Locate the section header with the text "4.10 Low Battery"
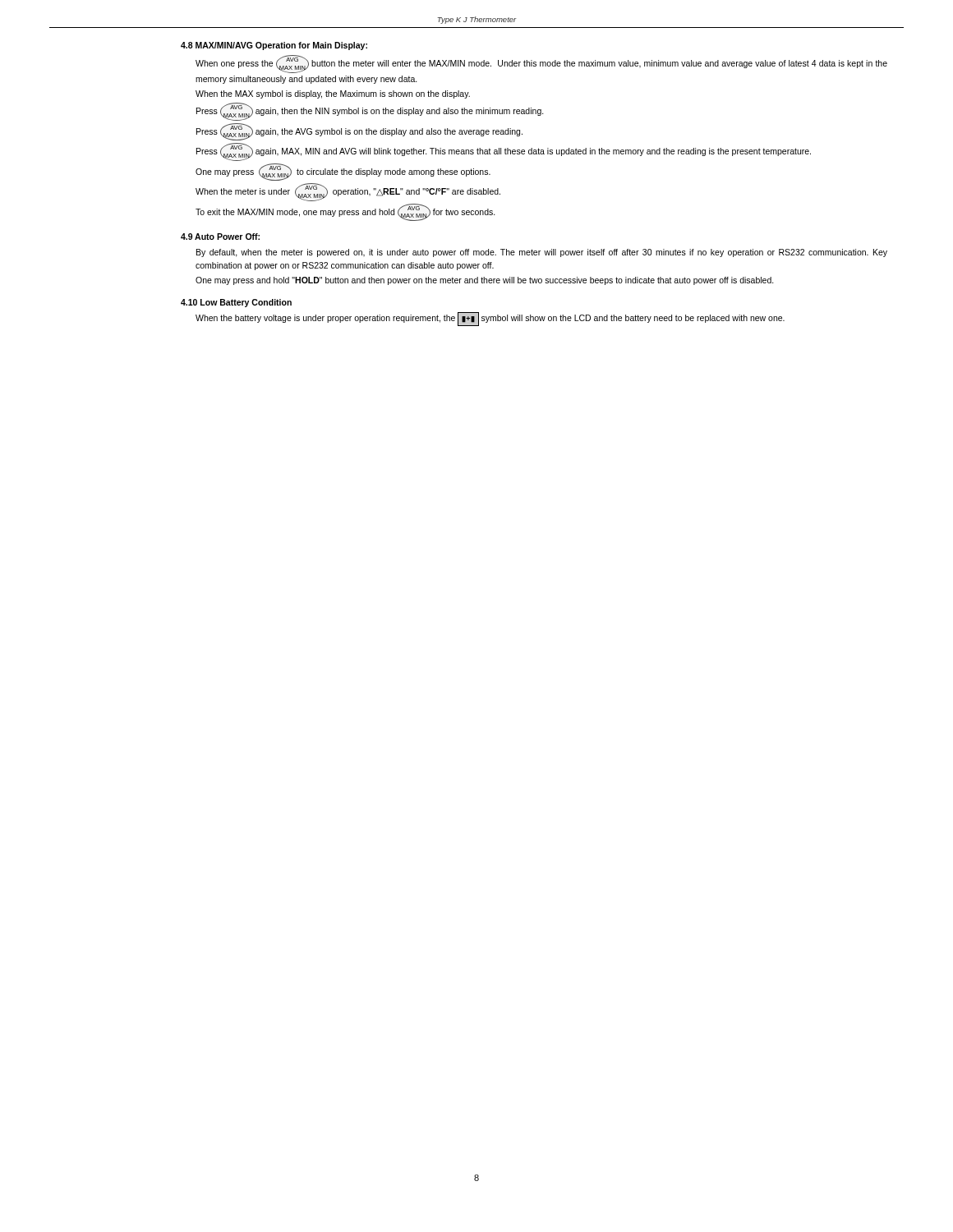 click(236, 302)
